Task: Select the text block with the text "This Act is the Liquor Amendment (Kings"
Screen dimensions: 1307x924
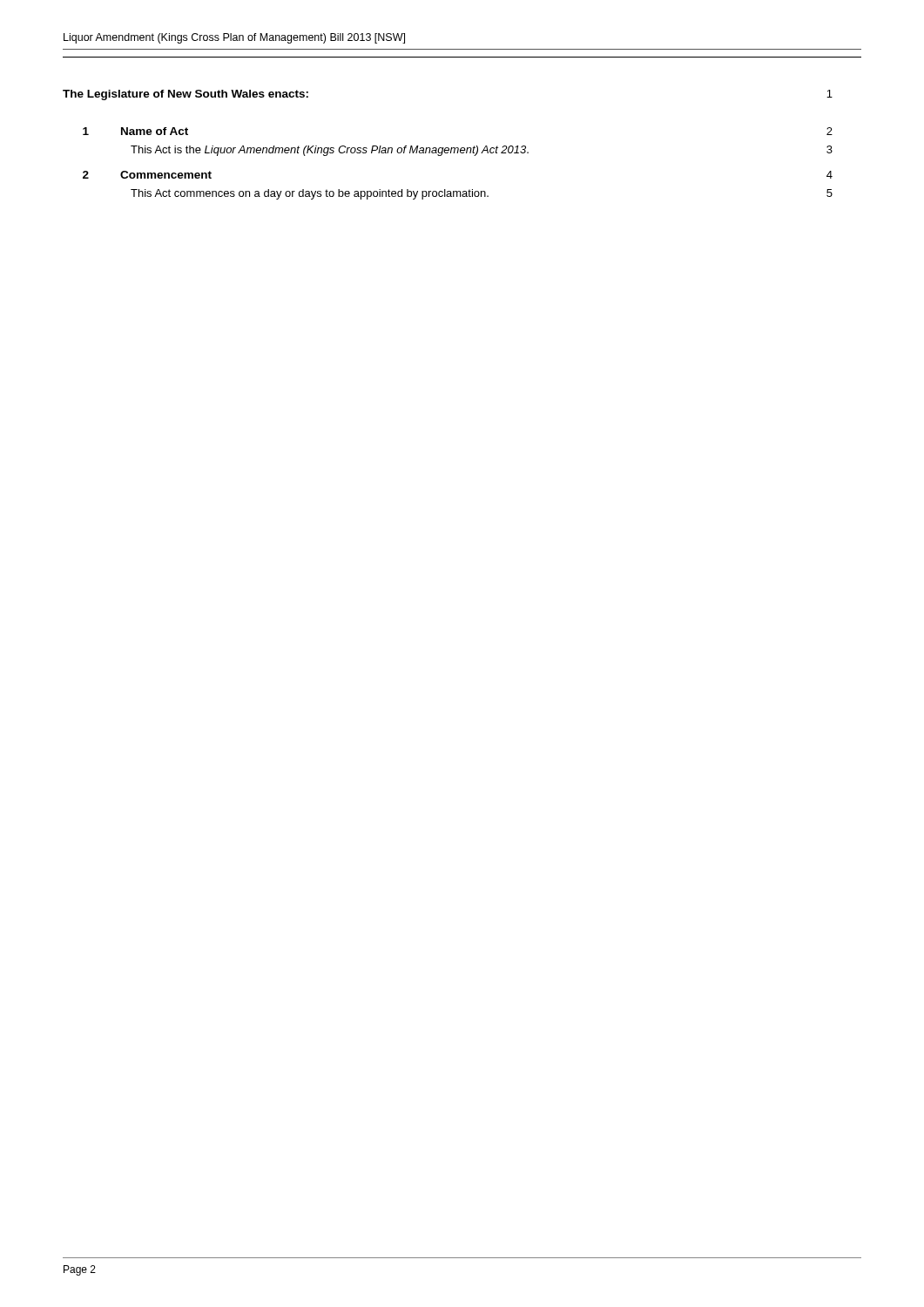Action: coord(482,149)
